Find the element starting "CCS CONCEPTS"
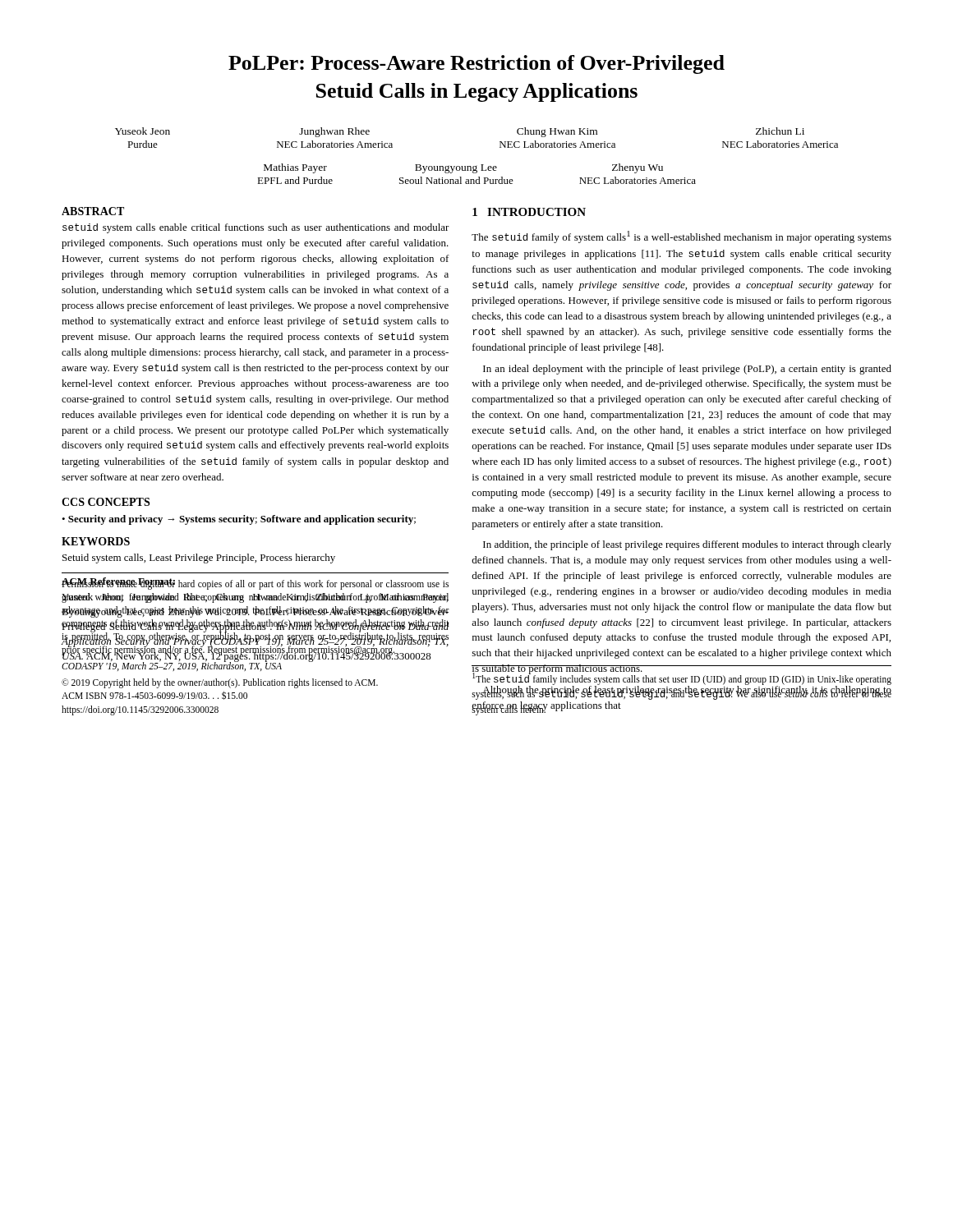 pos(106,503)
